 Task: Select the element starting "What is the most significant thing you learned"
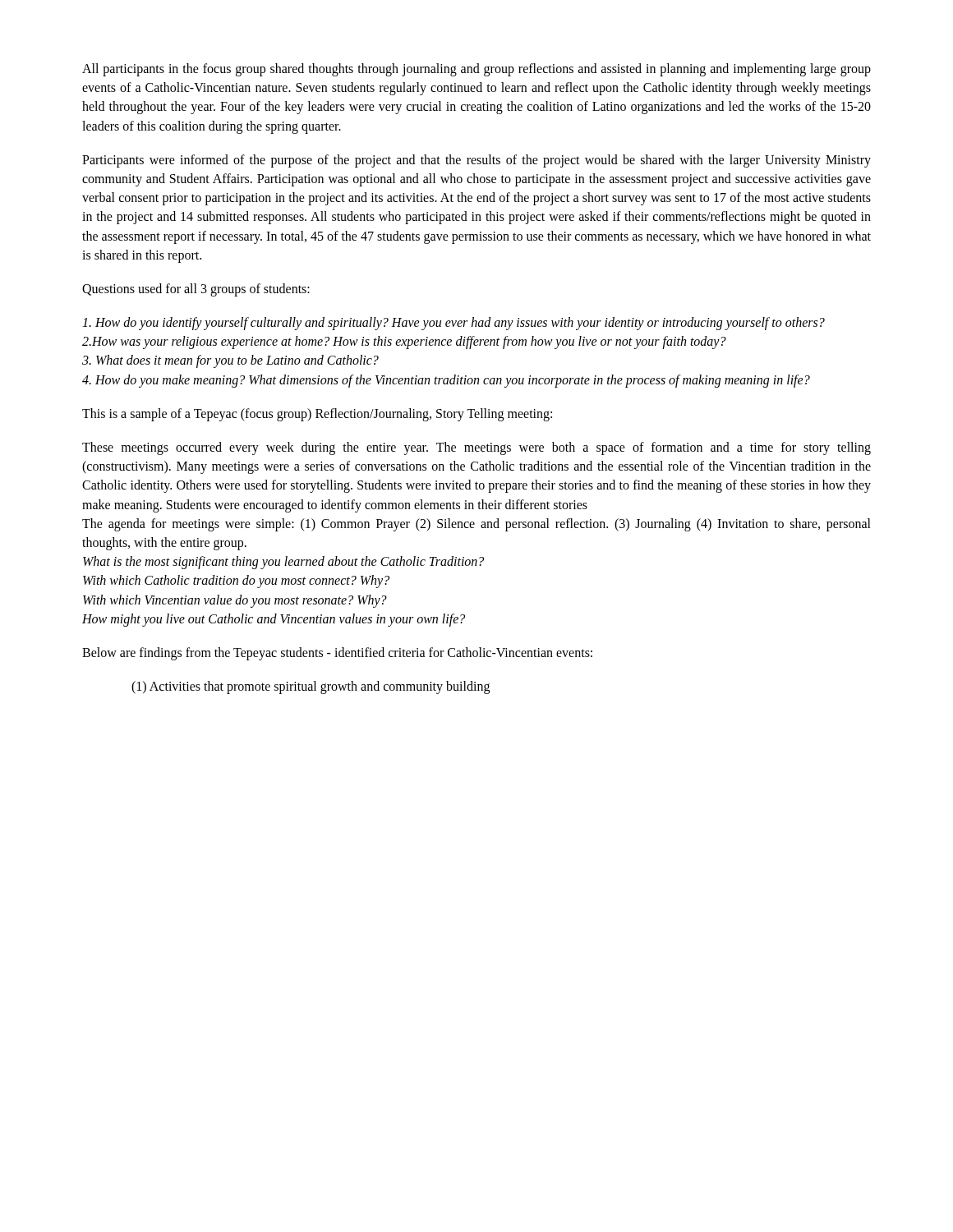tap(283, 561)
